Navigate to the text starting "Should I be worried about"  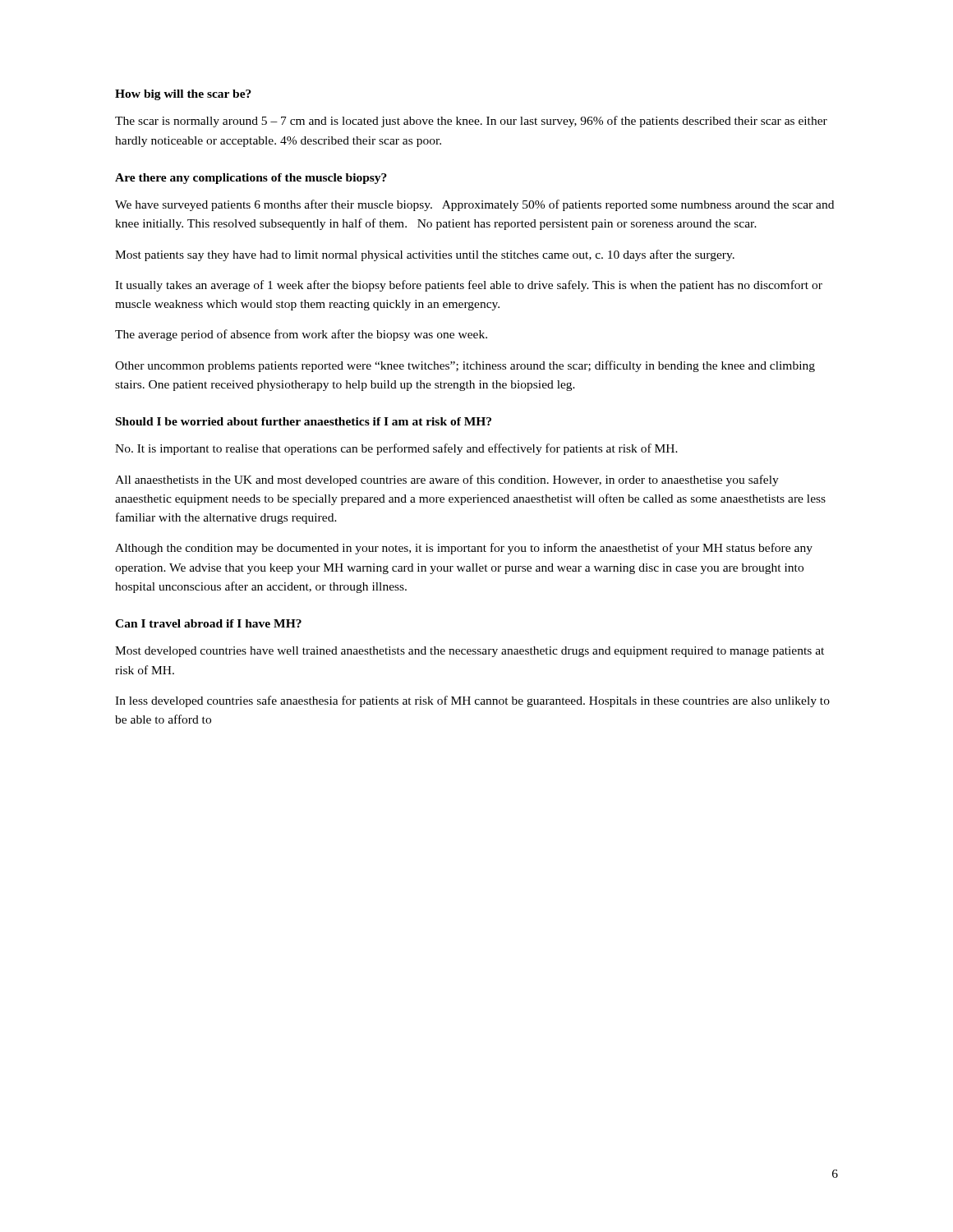[304, 421]
